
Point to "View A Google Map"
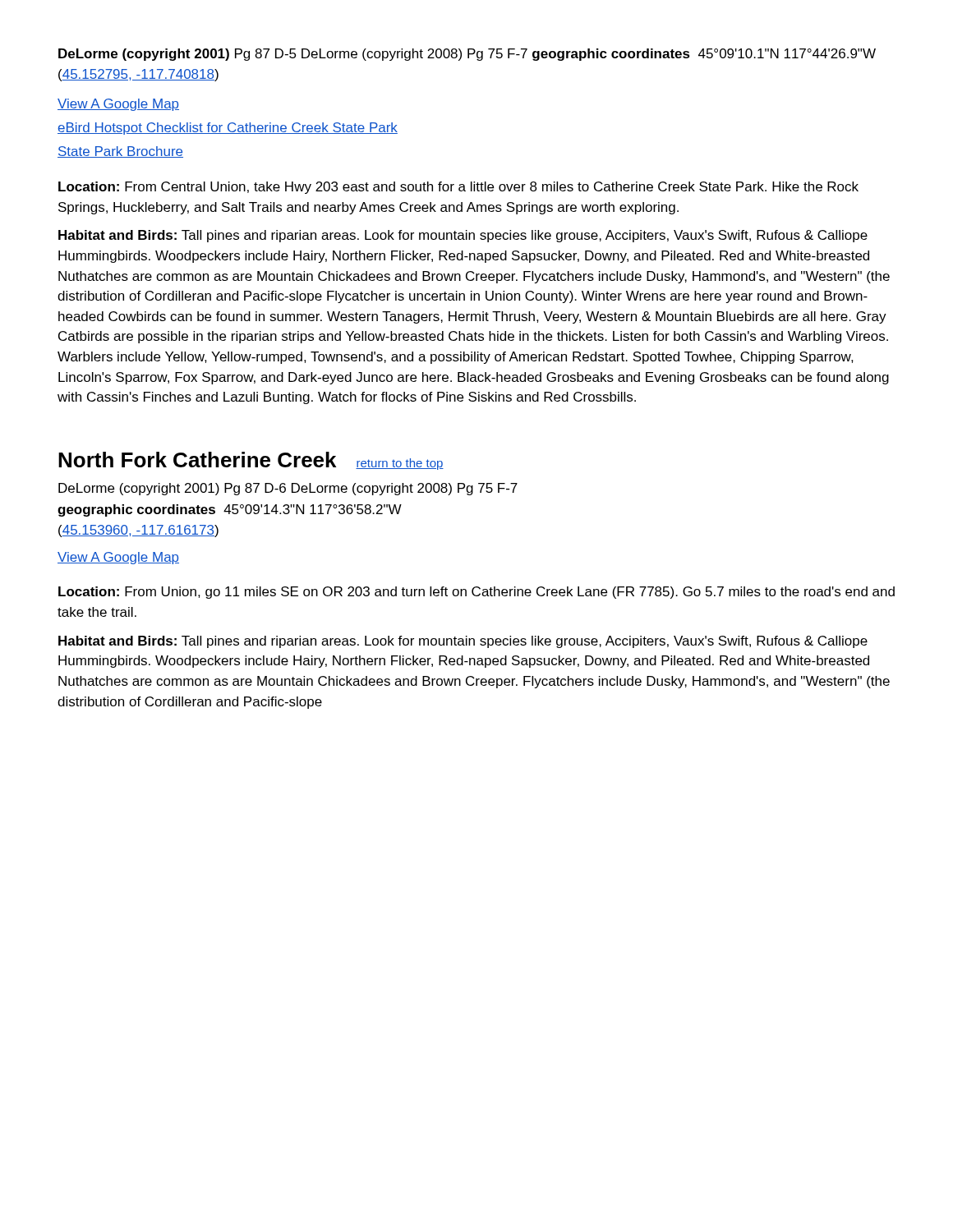point(118,557)
